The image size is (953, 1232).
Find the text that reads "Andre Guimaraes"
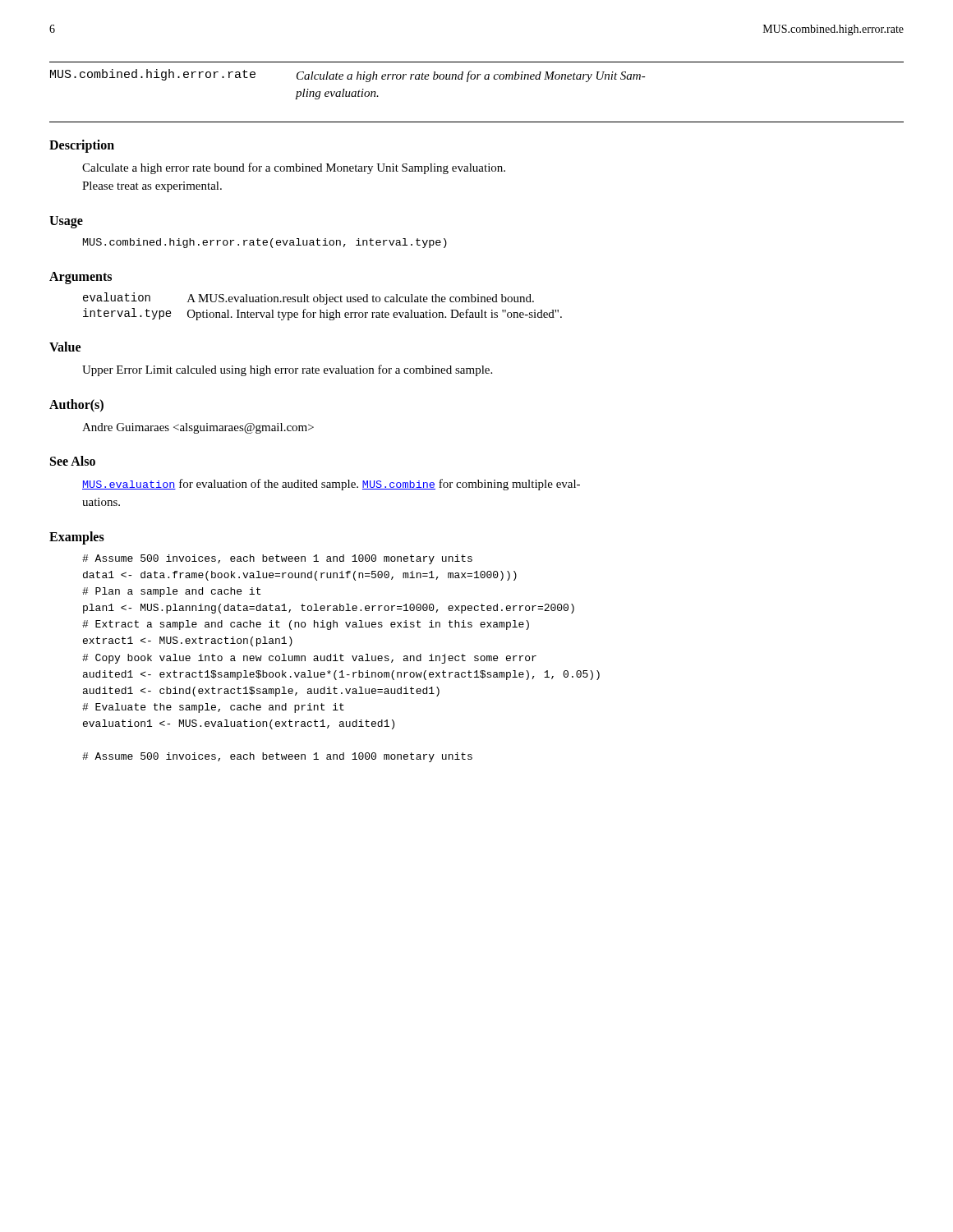[x=198, y=427]
